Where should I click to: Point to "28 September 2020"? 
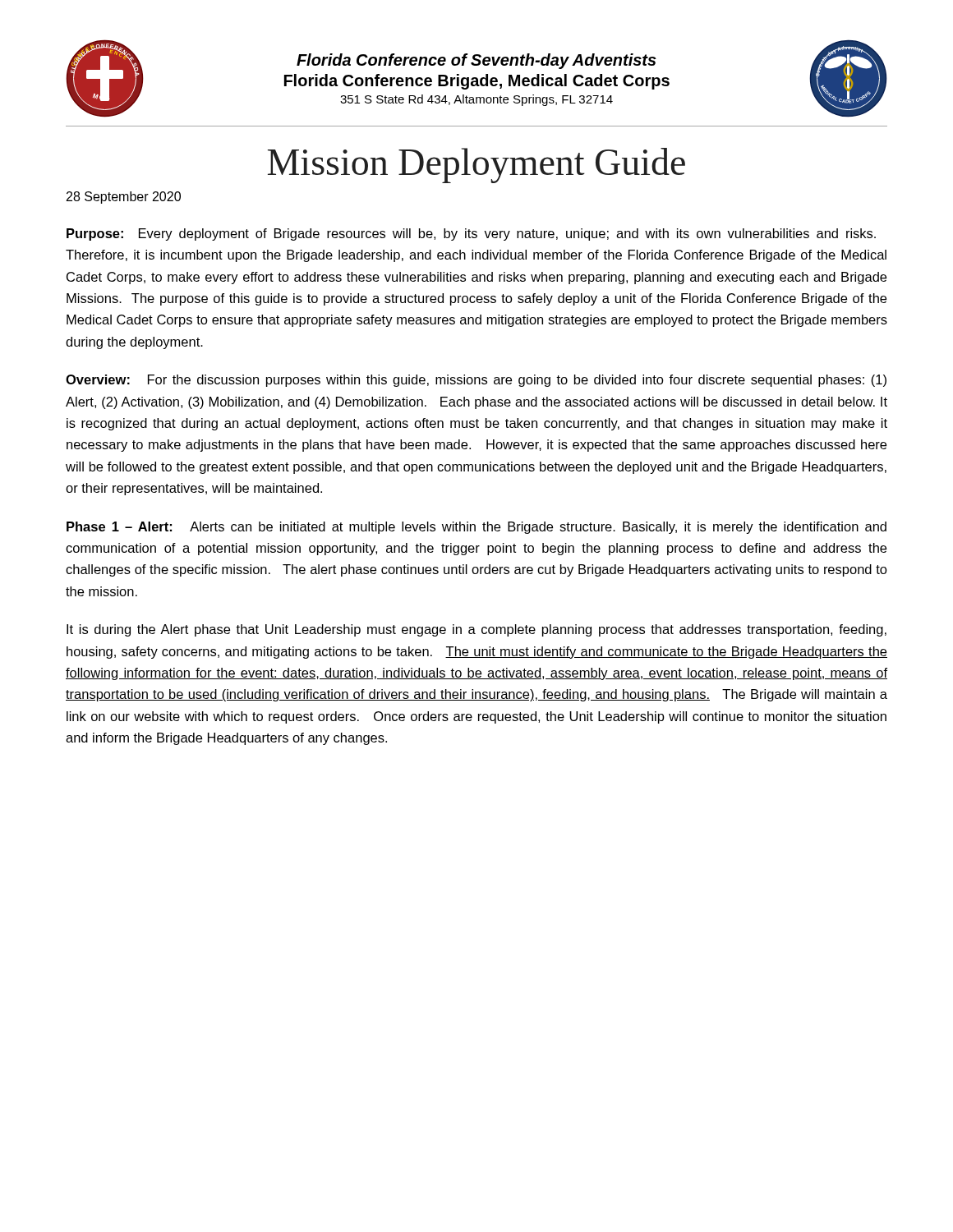pos(123,197)
